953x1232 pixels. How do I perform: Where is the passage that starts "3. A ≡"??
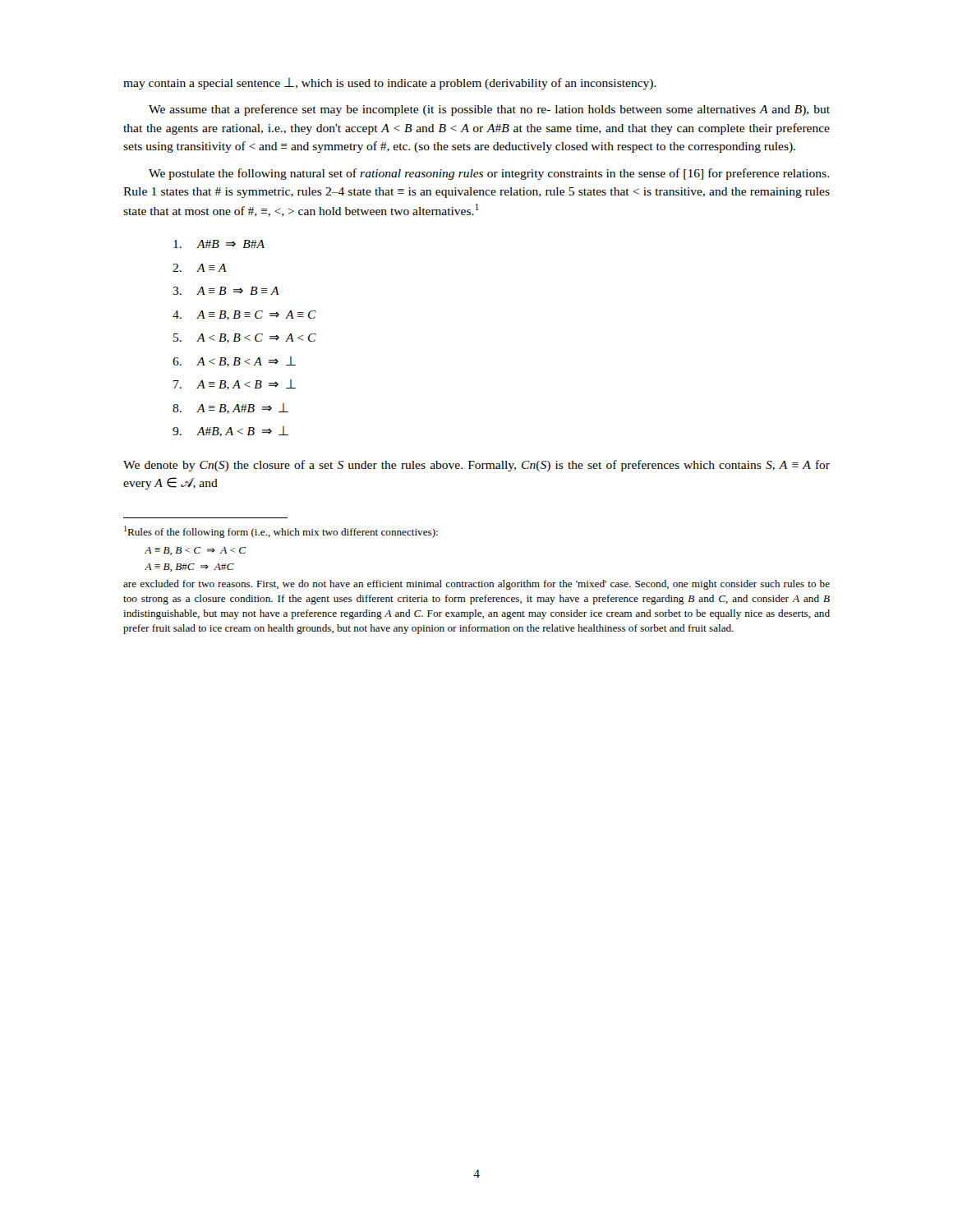(226, 291)
